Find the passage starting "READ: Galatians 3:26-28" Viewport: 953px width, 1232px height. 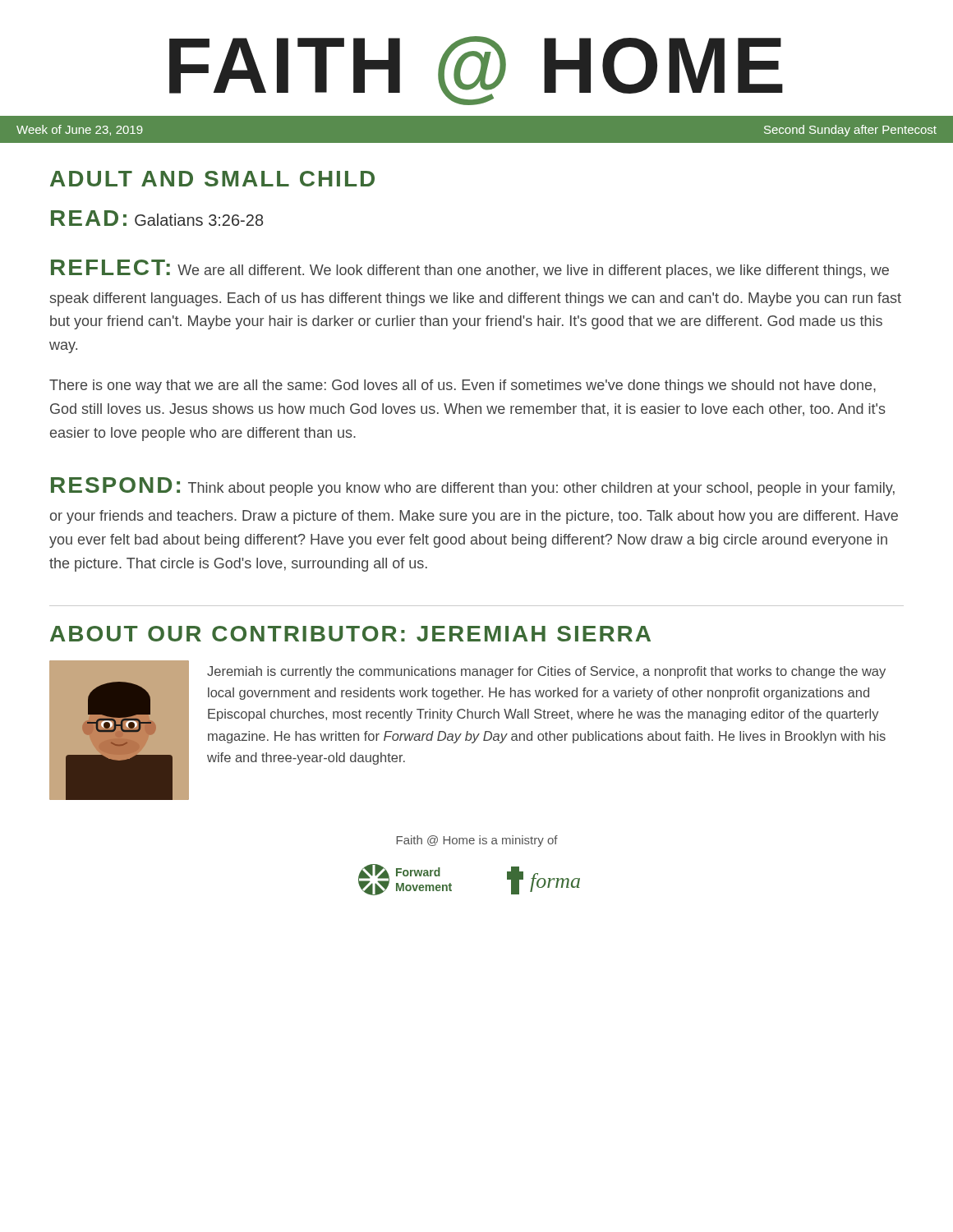[x=156, y=218]
